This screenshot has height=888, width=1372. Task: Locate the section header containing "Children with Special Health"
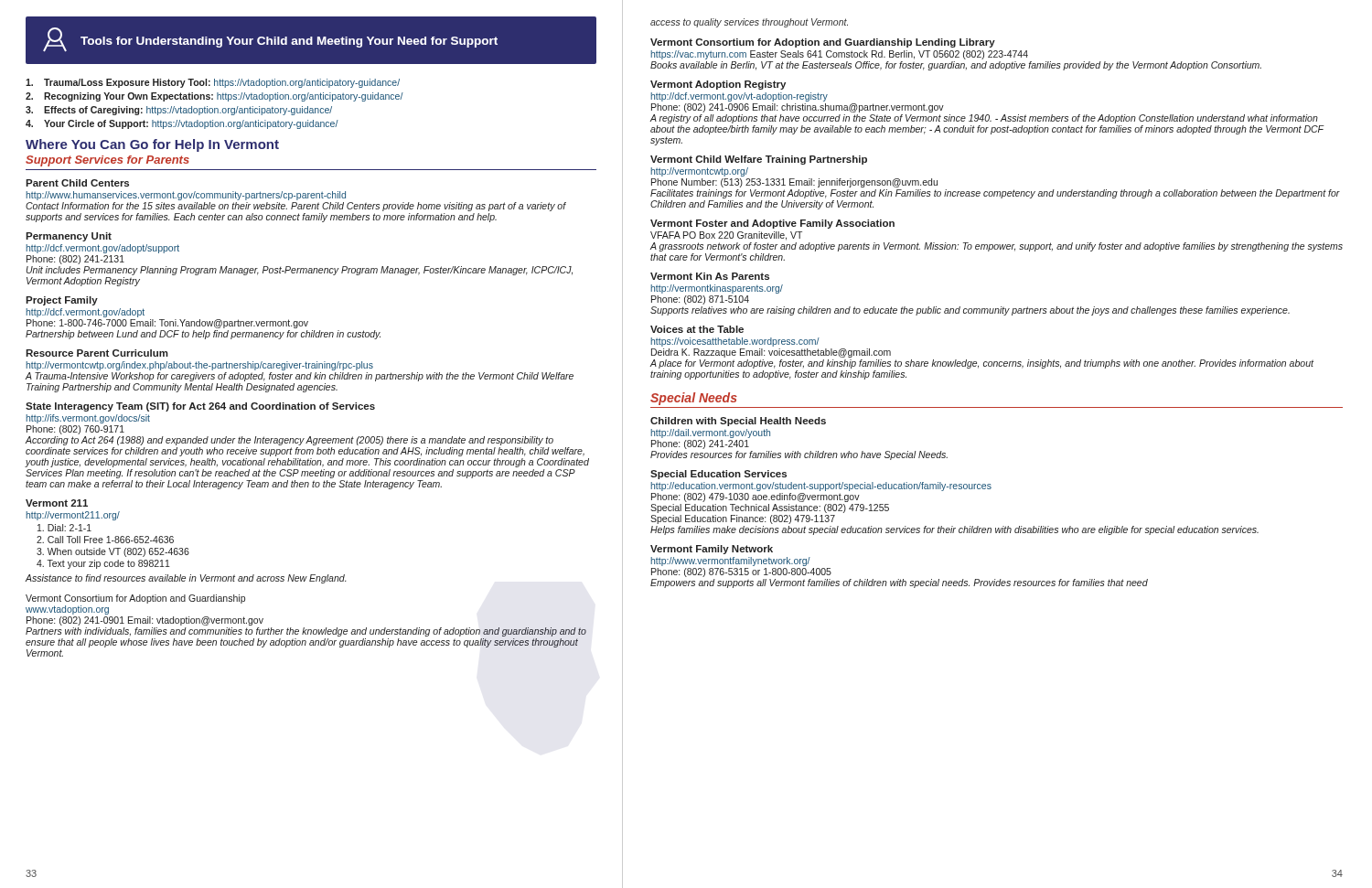(x=738, y=421)
